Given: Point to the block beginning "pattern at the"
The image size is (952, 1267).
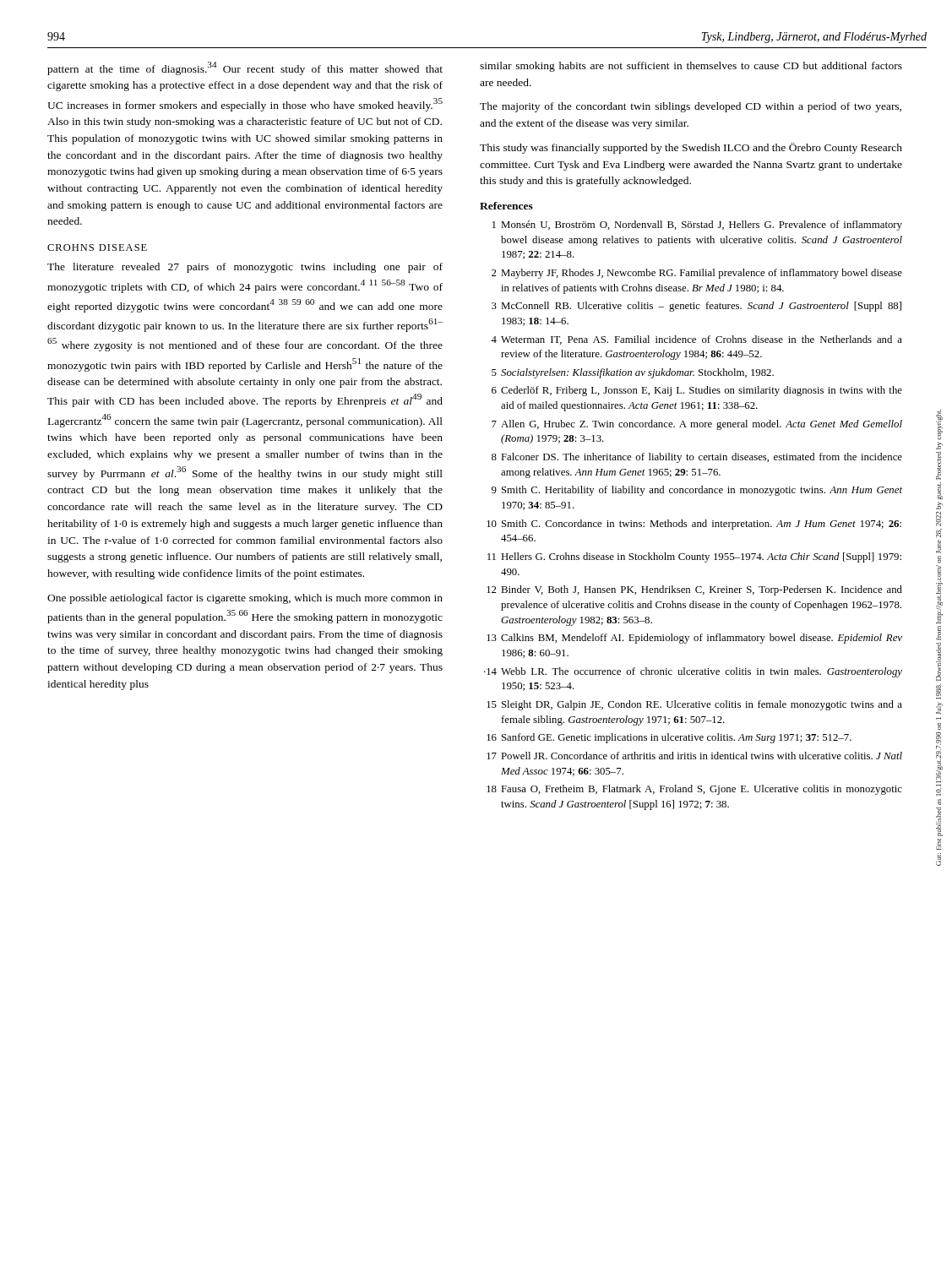Looking at the screenshot, I should (x=245, y=143).
